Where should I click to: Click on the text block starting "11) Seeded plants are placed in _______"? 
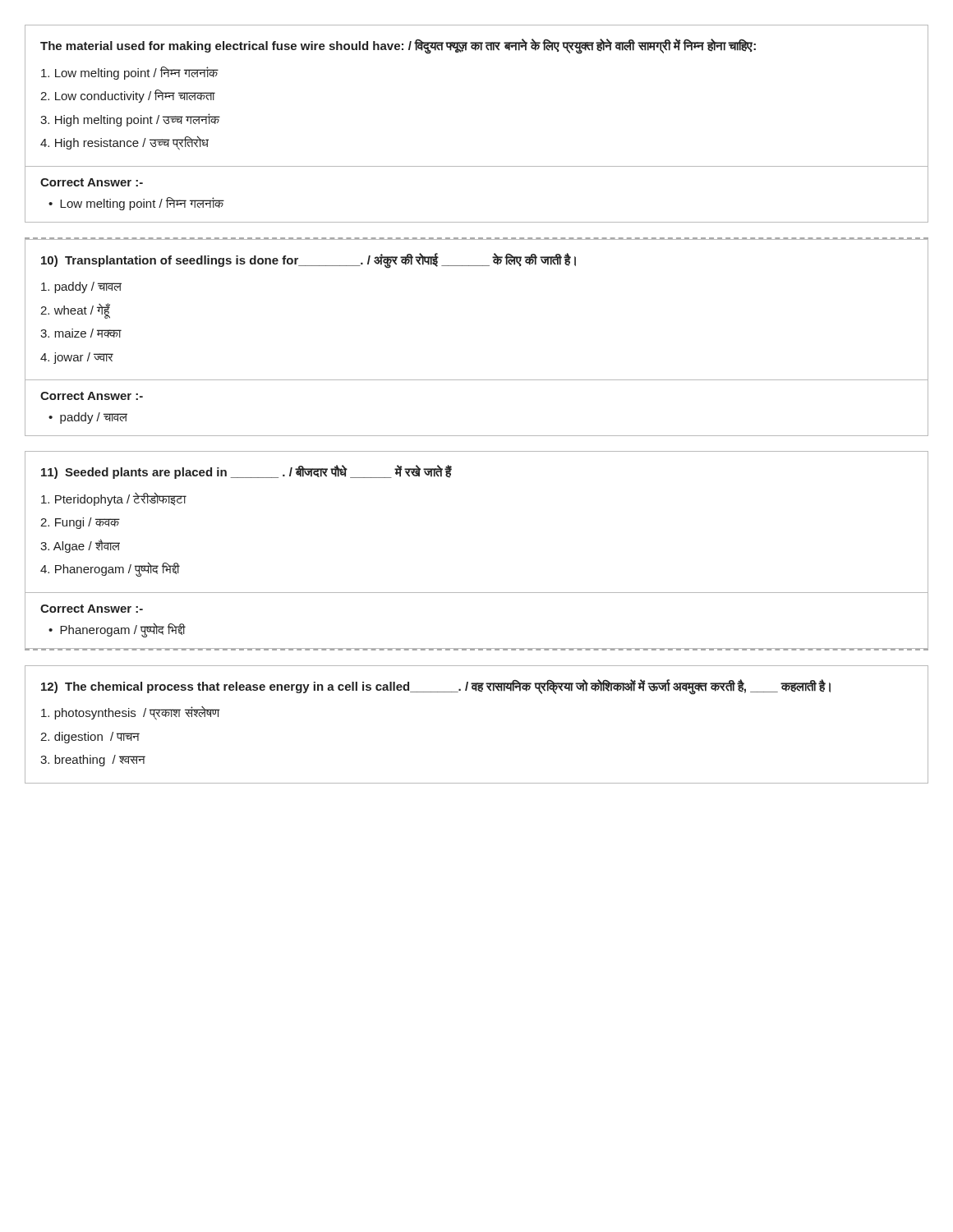tap(136, 472)
